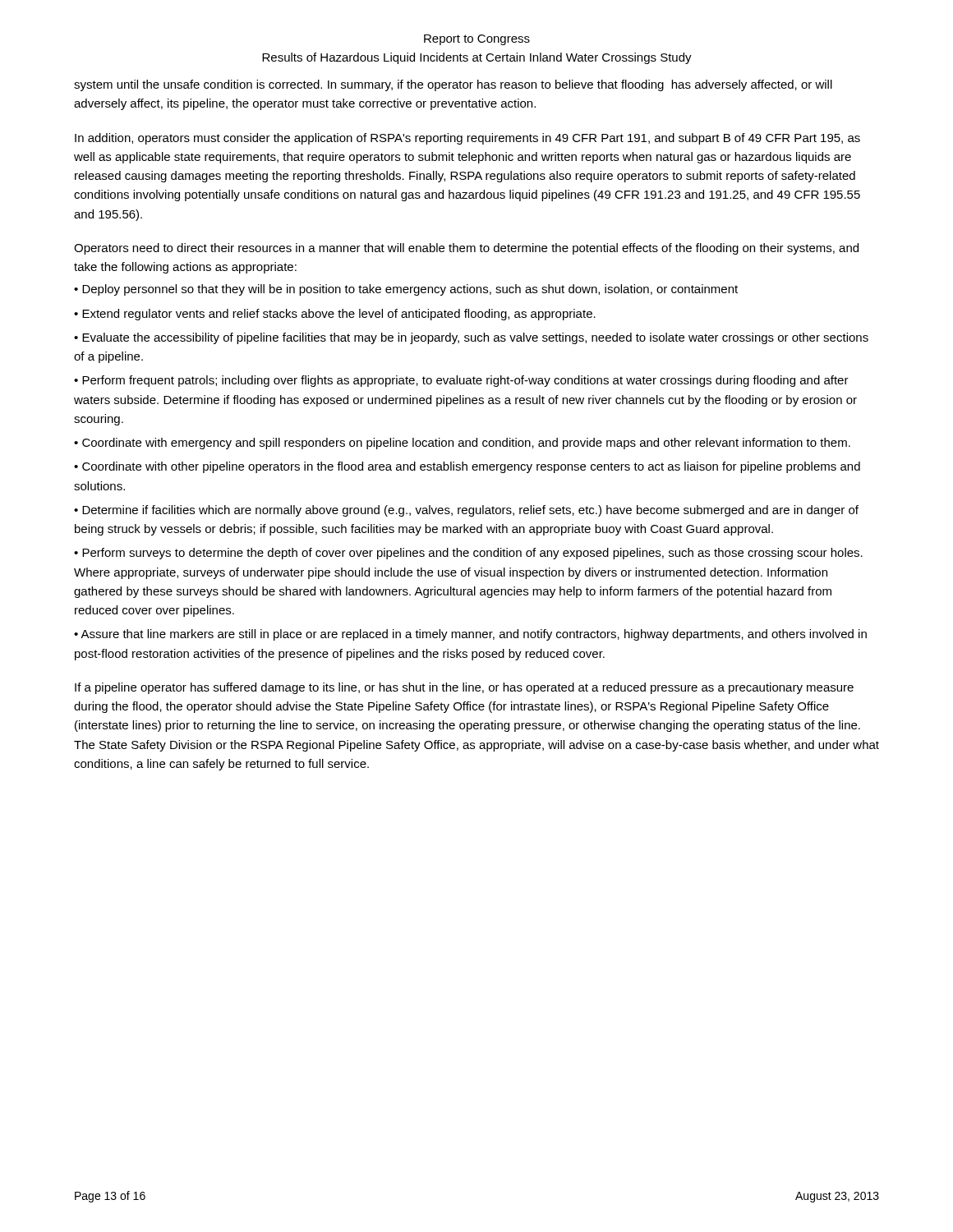Locate the passage starting "• Assure that line markers"
953x1232 pixels.
pos(471,643)
